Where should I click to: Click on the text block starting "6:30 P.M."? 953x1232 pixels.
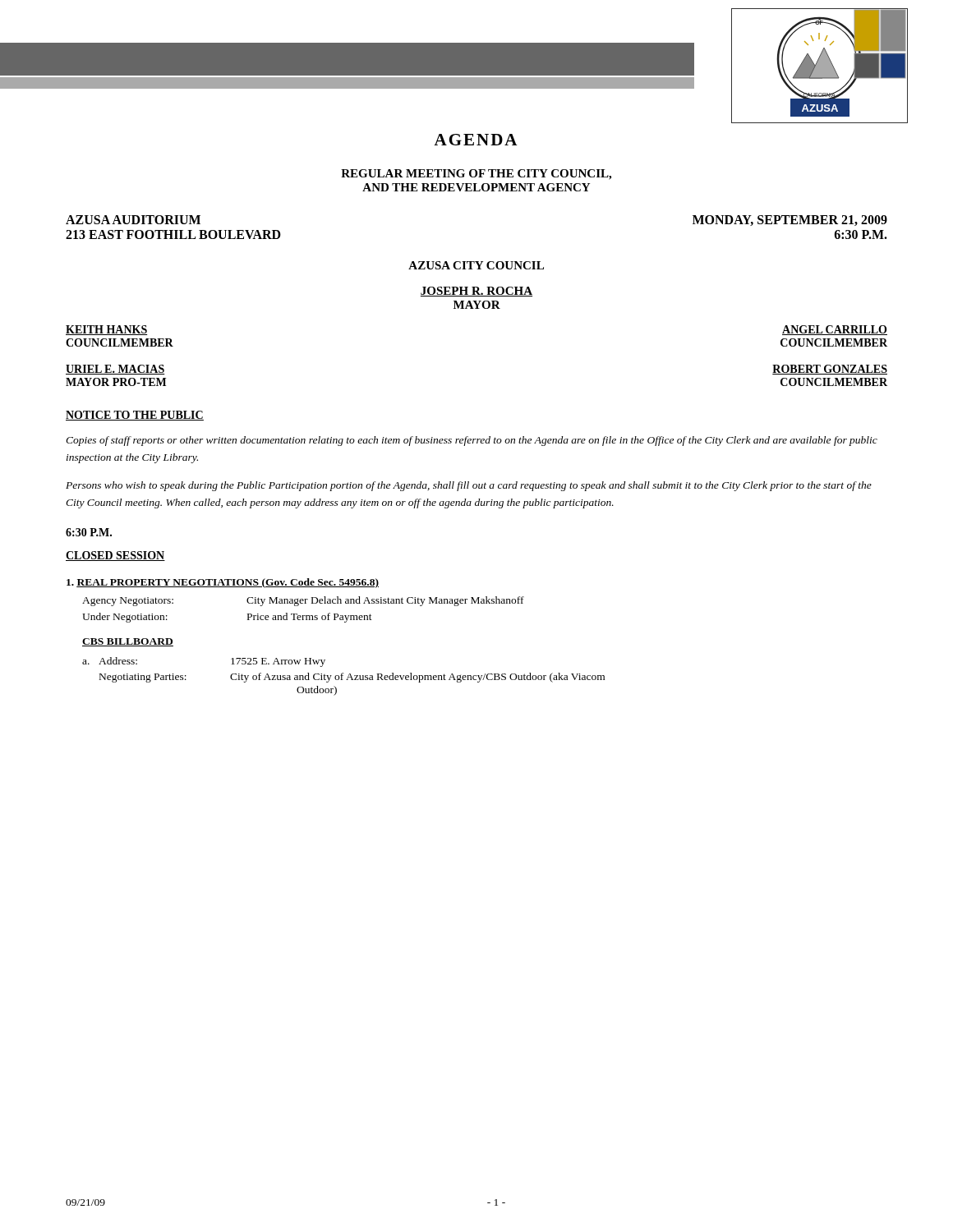(89, 532)
